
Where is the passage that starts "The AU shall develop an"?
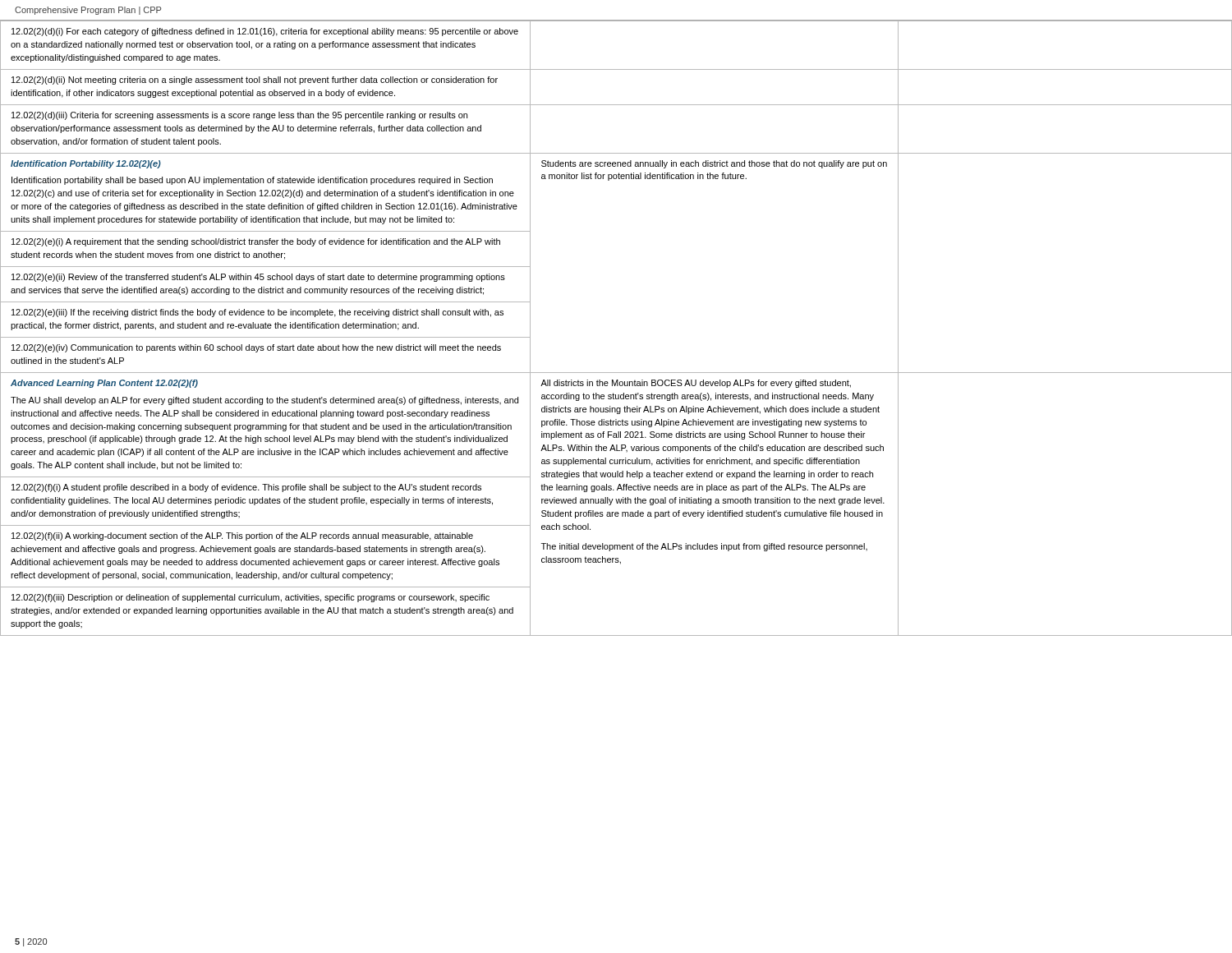click(x=265, y=433)
